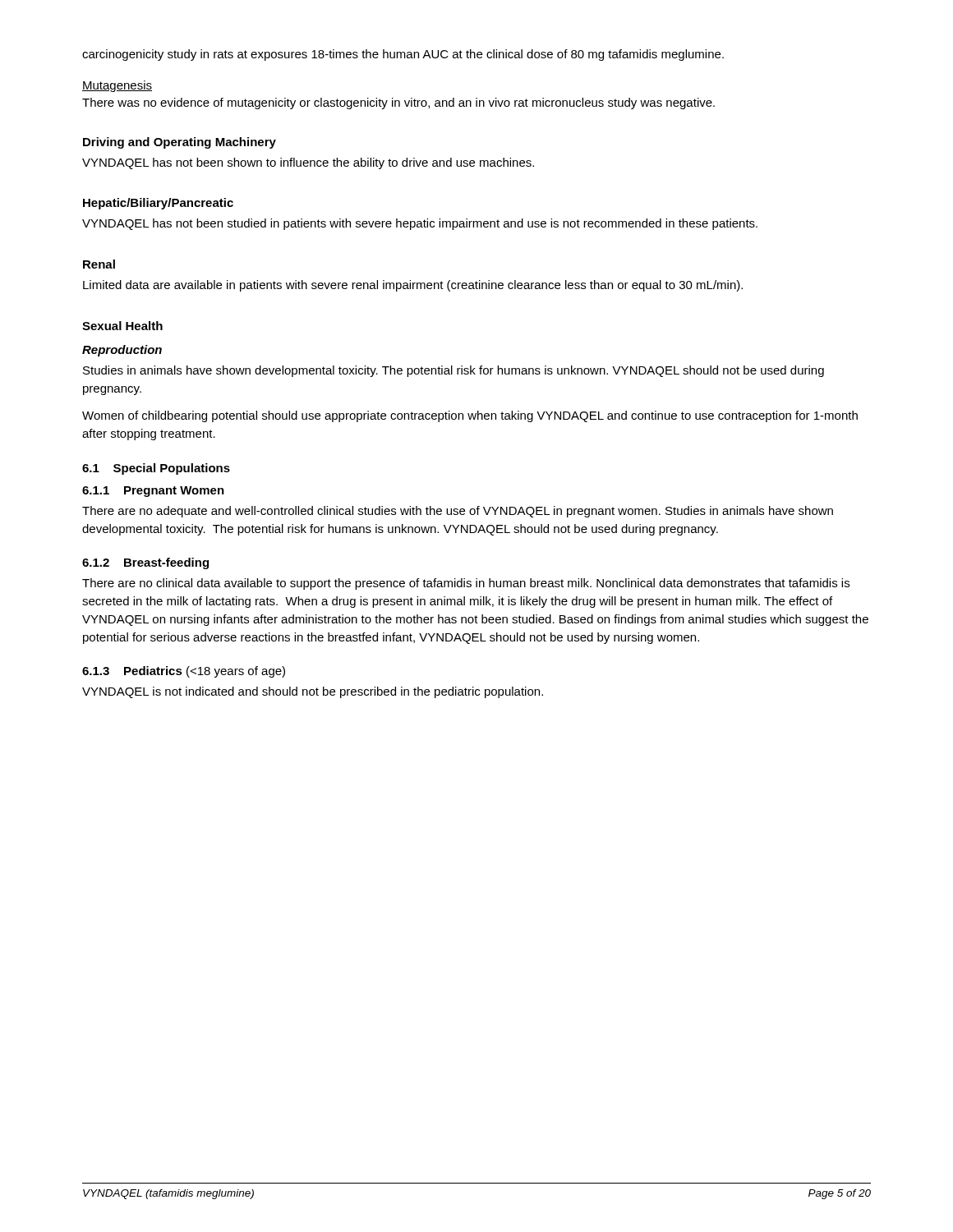The width and height of the screenshot is (953, 1232).
Task: Find the element starting "There are no adequate and"
Action: pyautogui.click(x=458, y=519)
